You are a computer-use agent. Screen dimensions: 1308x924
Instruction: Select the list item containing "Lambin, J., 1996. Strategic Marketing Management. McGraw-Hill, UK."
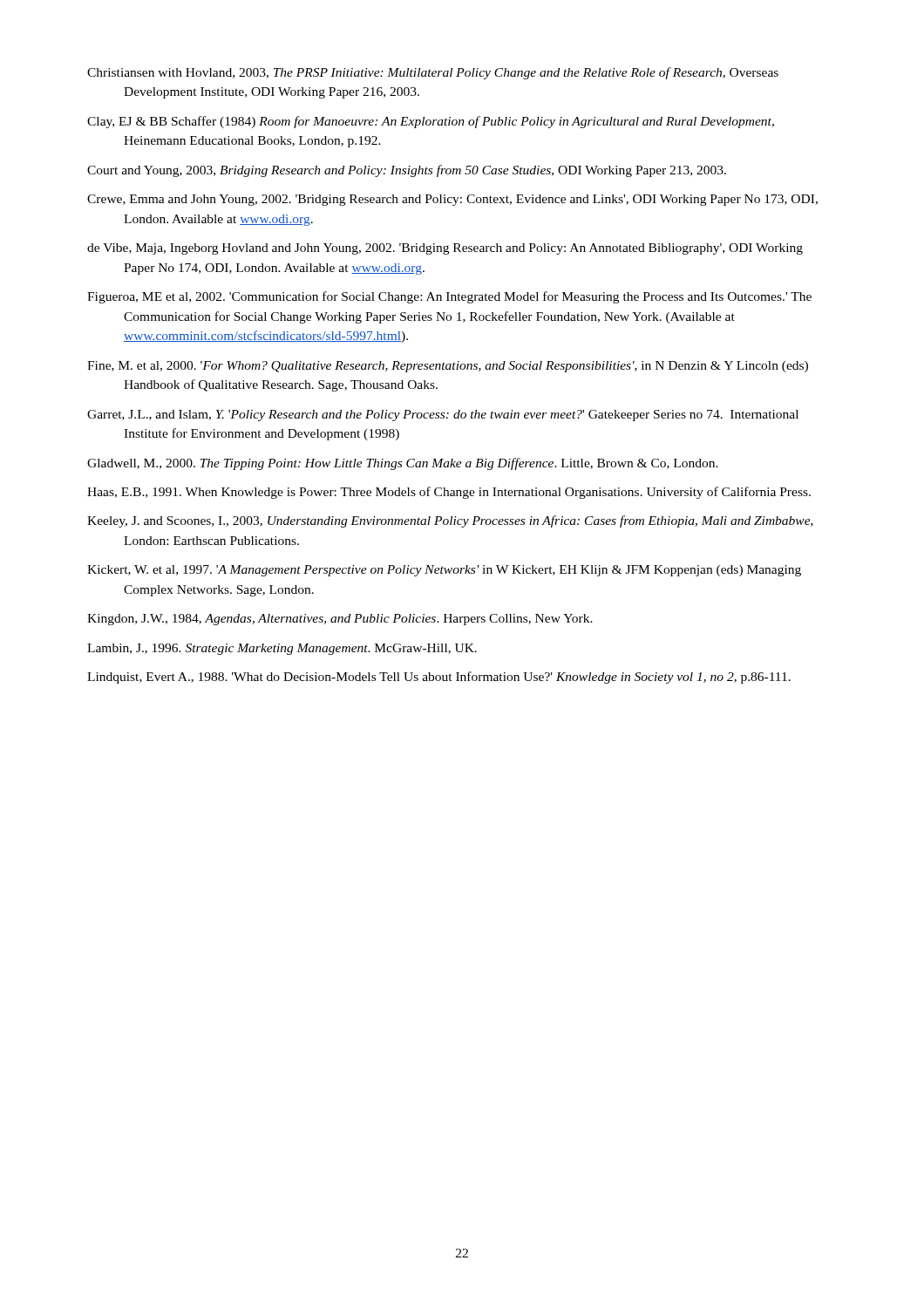click(282, 647)
